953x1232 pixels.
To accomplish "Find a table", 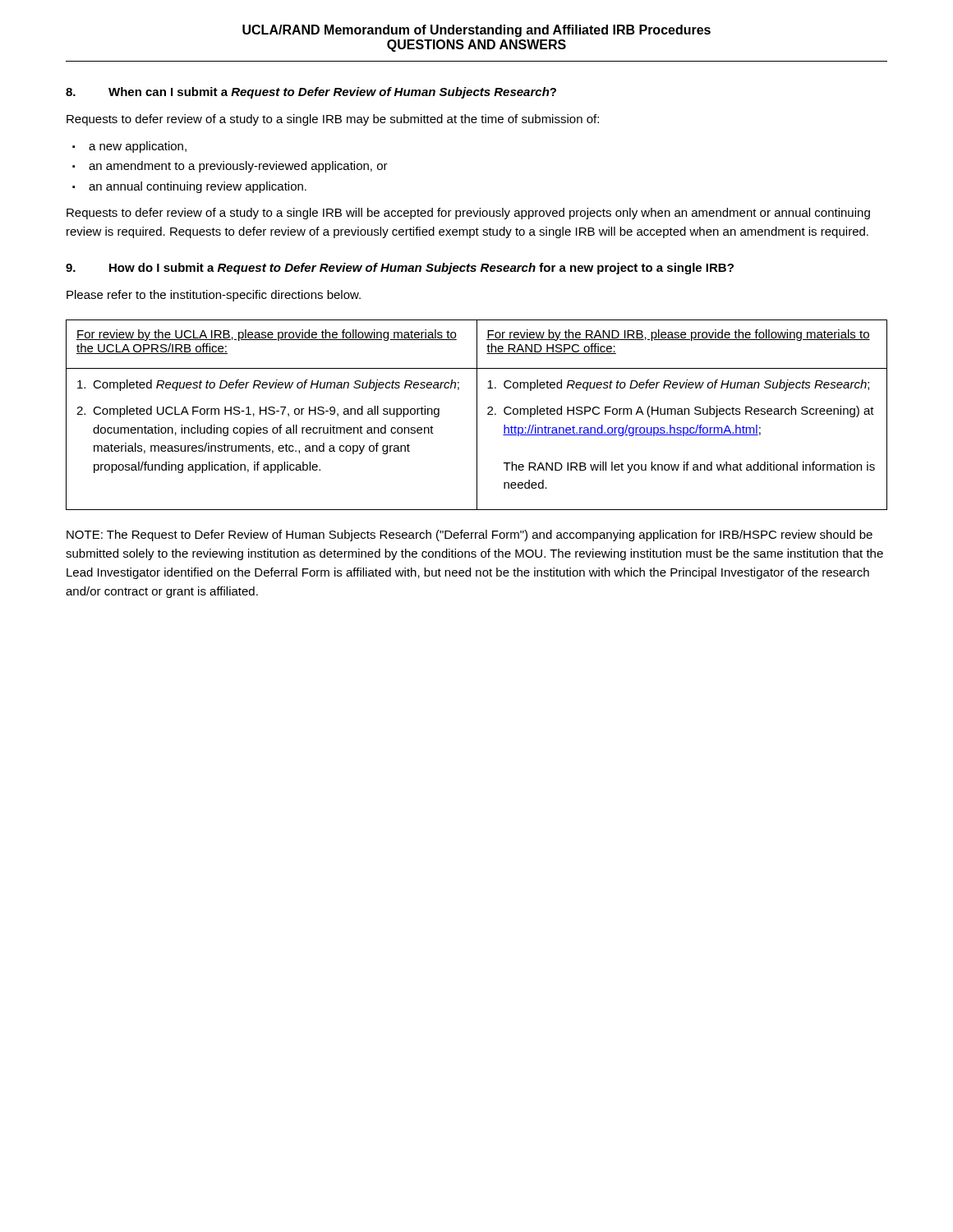I will point(476,414).
